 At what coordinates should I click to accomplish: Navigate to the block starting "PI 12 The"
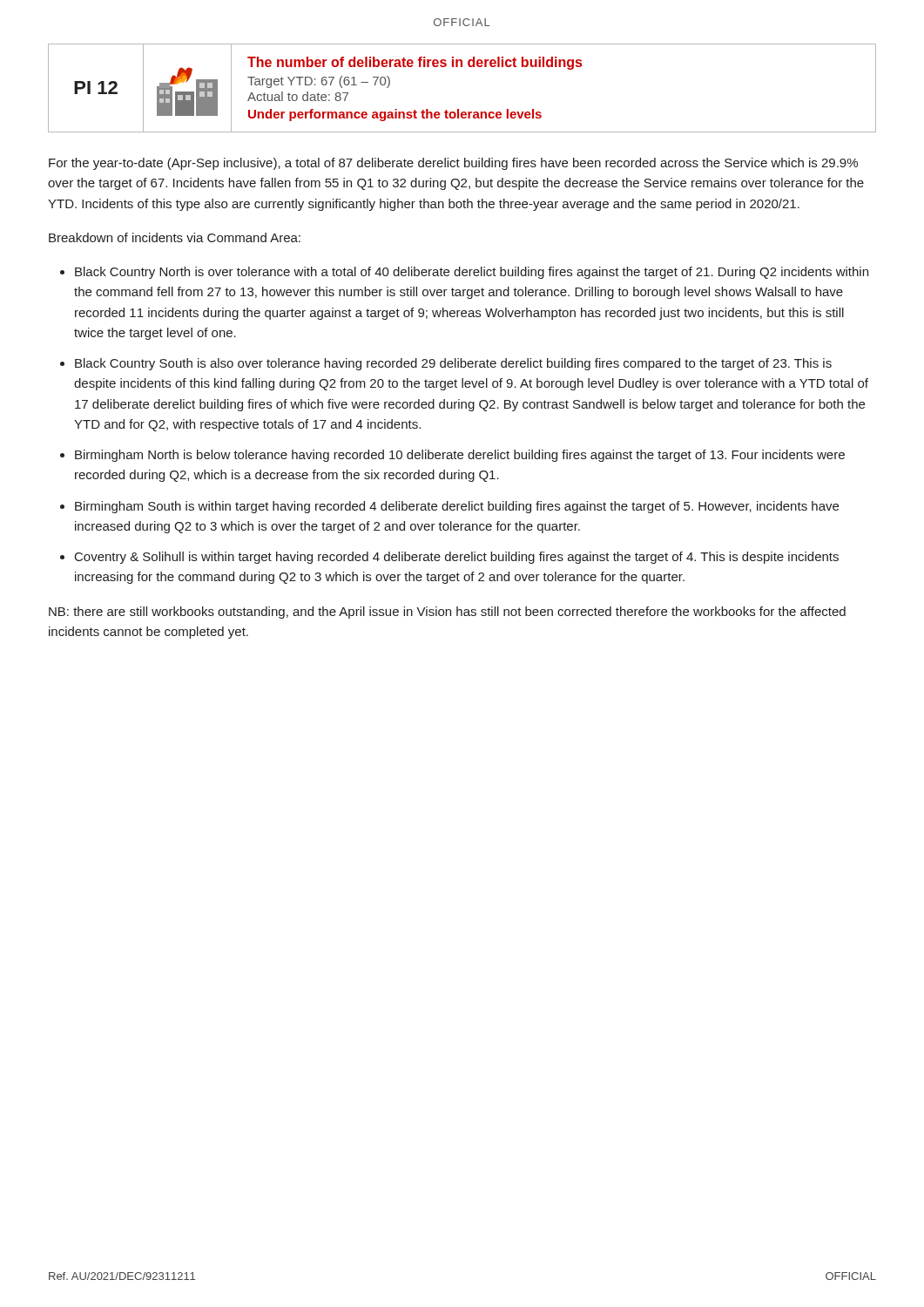[462, 88]
